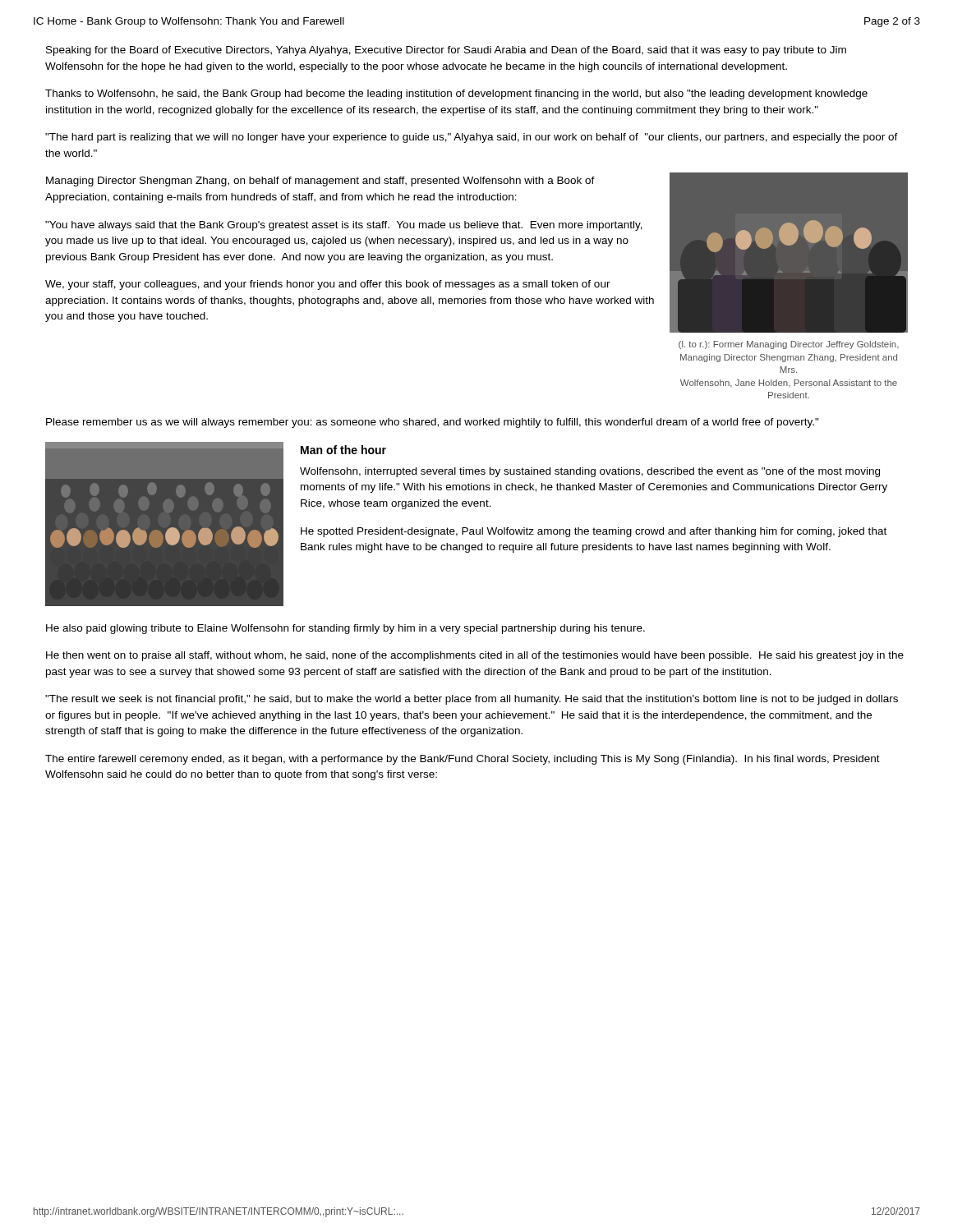The height and width of the screenshot is (1232, 953).
Task: Where is the passage that starts "The entire farewell ceremony ended, as it began,"?
Action: pyautogui.click(x=462, y=766)
